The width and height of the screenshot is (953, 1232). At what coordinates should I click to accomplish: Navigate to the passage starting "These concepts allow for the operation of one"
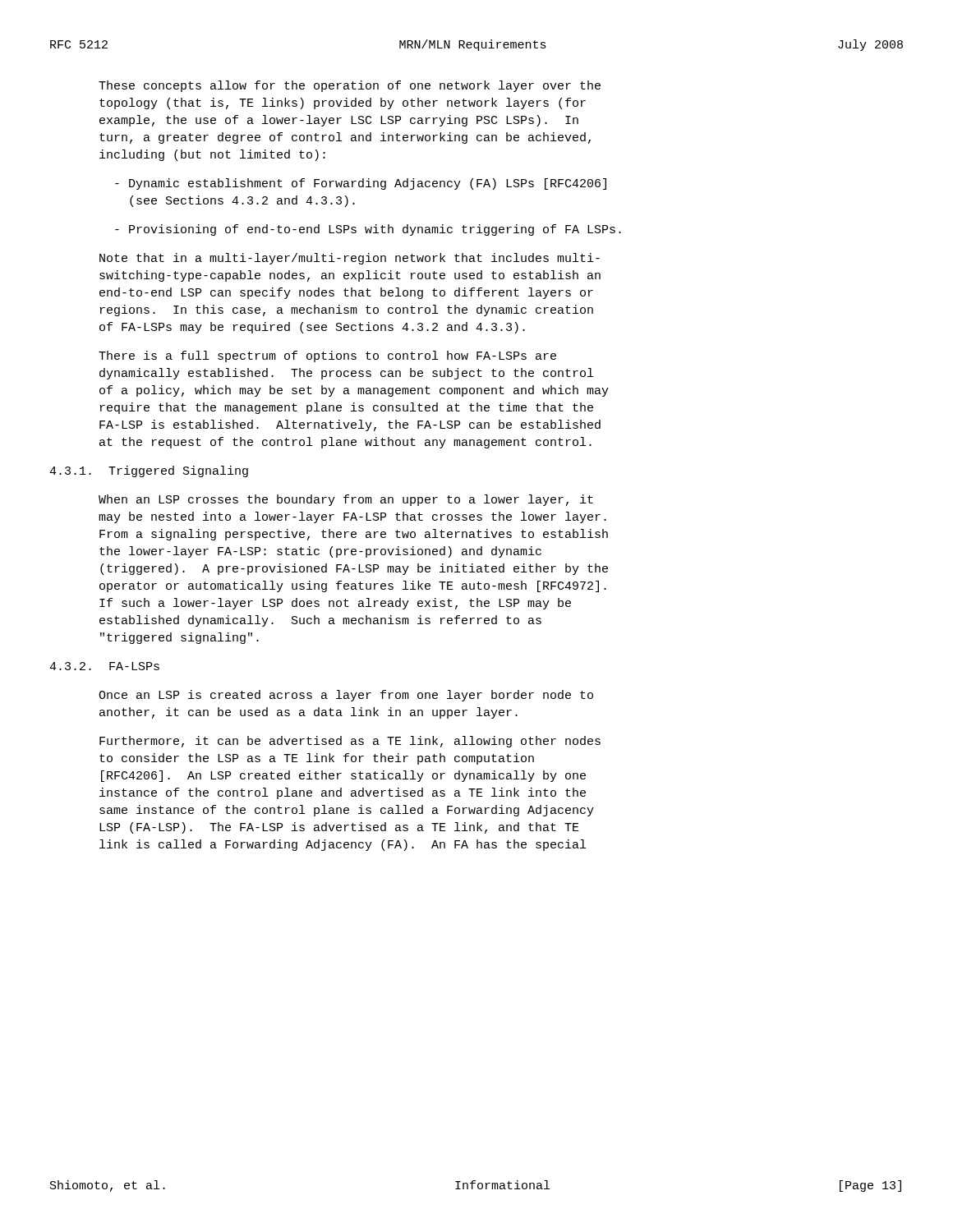click(x=350, y=121)
